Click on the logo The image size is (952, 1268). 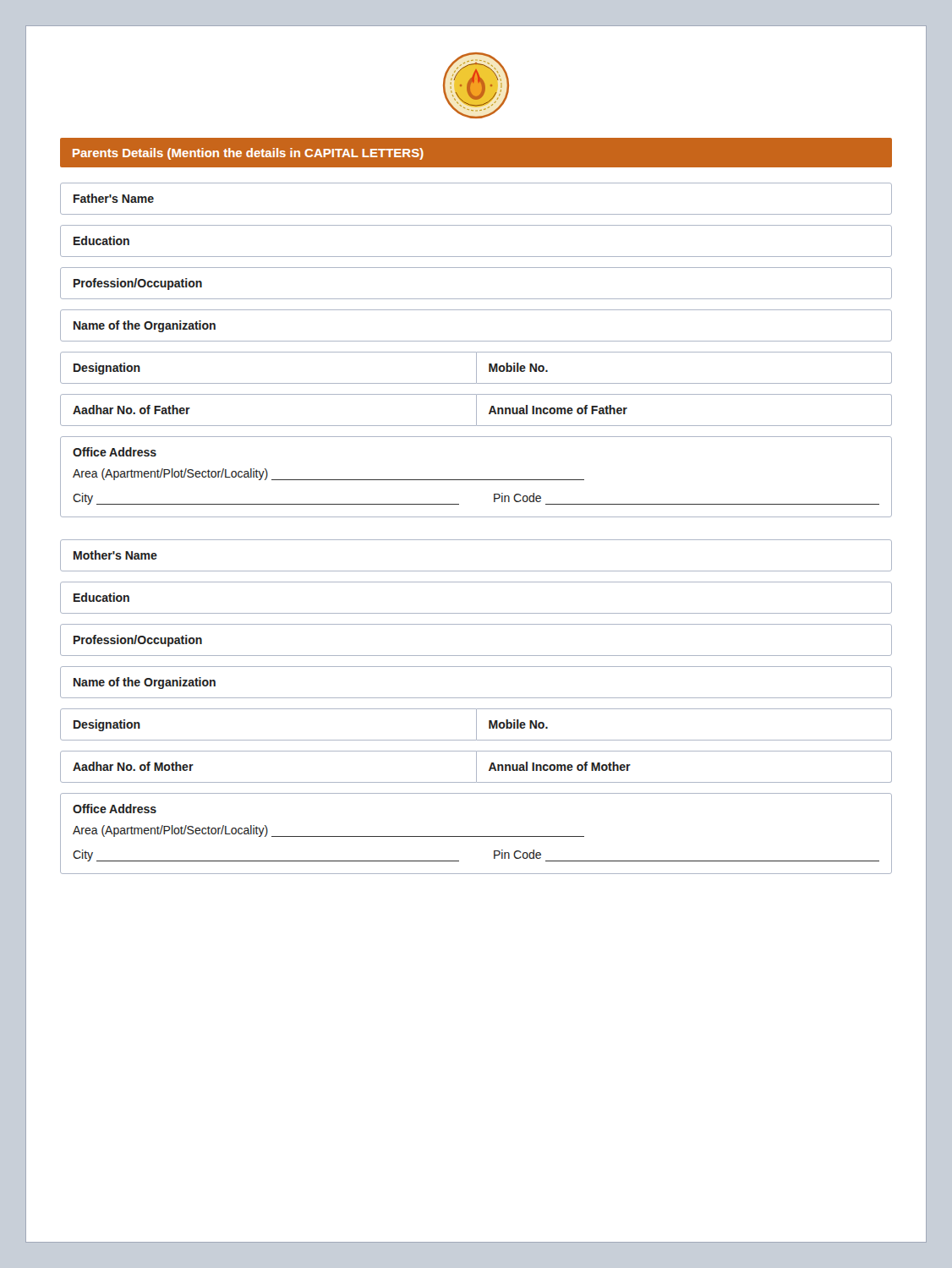coord(476,85)
